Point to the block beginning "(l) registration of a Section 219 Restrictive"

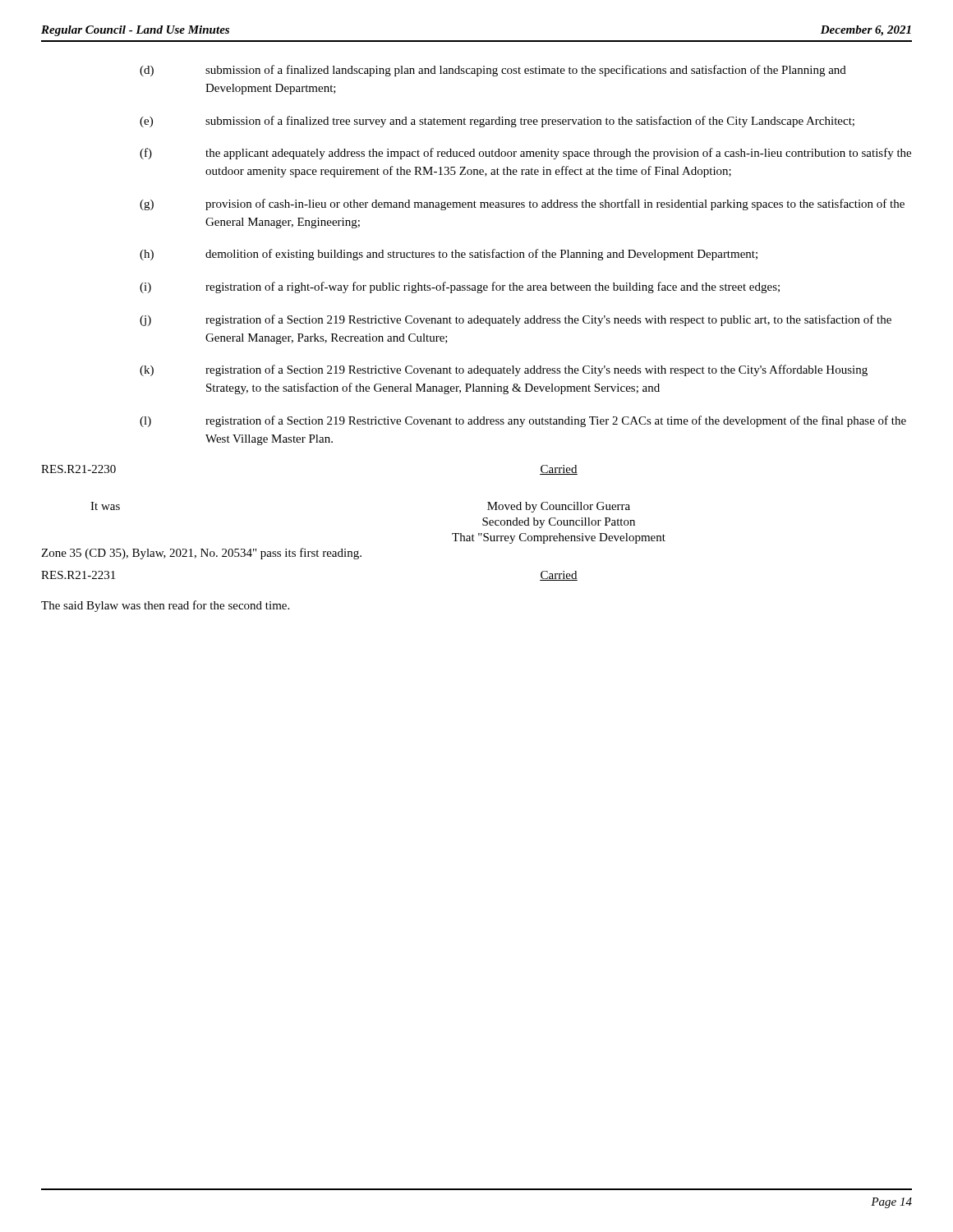coord(476,430)
